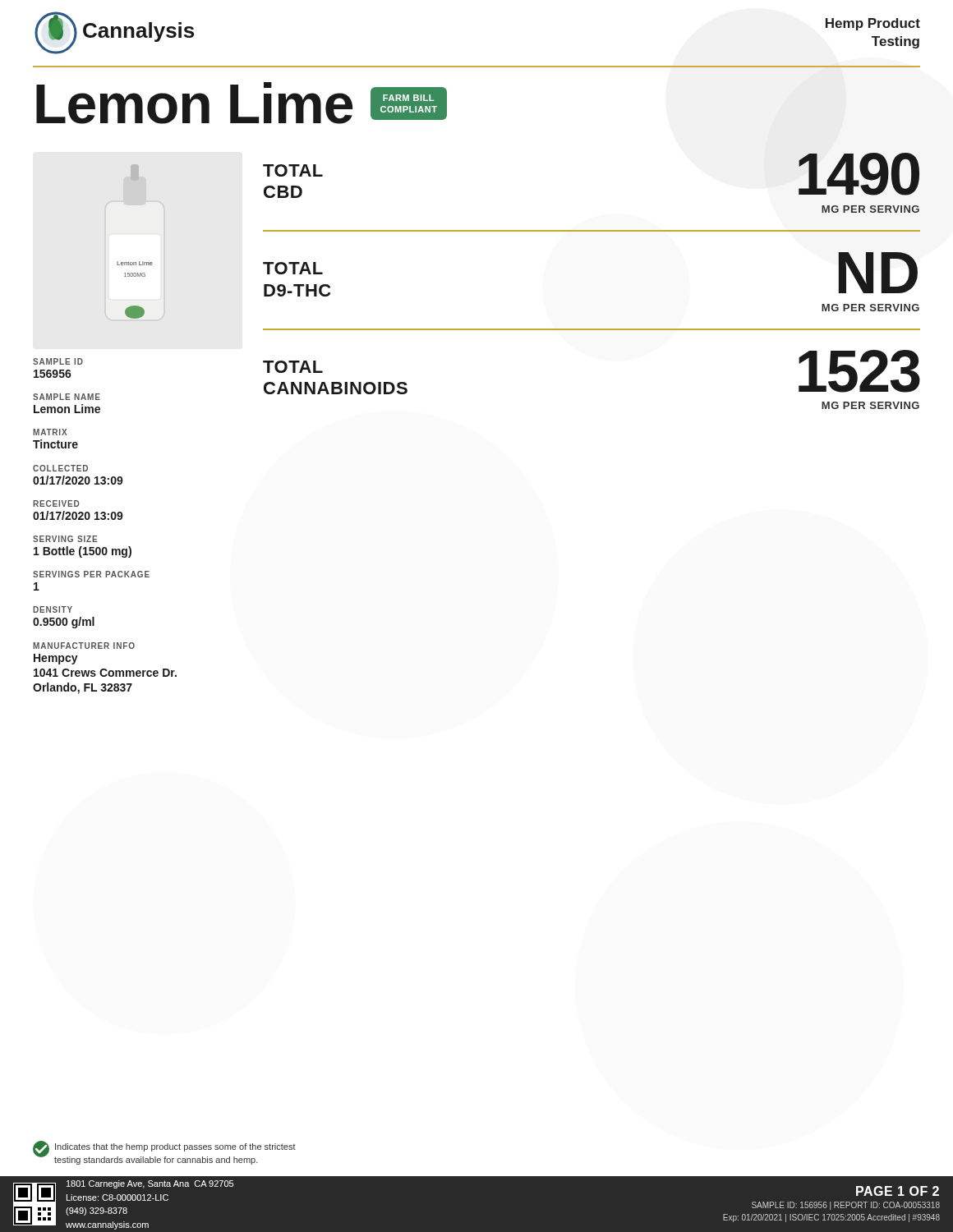Point to "FARM BILLCOMPLIANT"
This screenshot has width=953, height=1232.
[409, 103]
